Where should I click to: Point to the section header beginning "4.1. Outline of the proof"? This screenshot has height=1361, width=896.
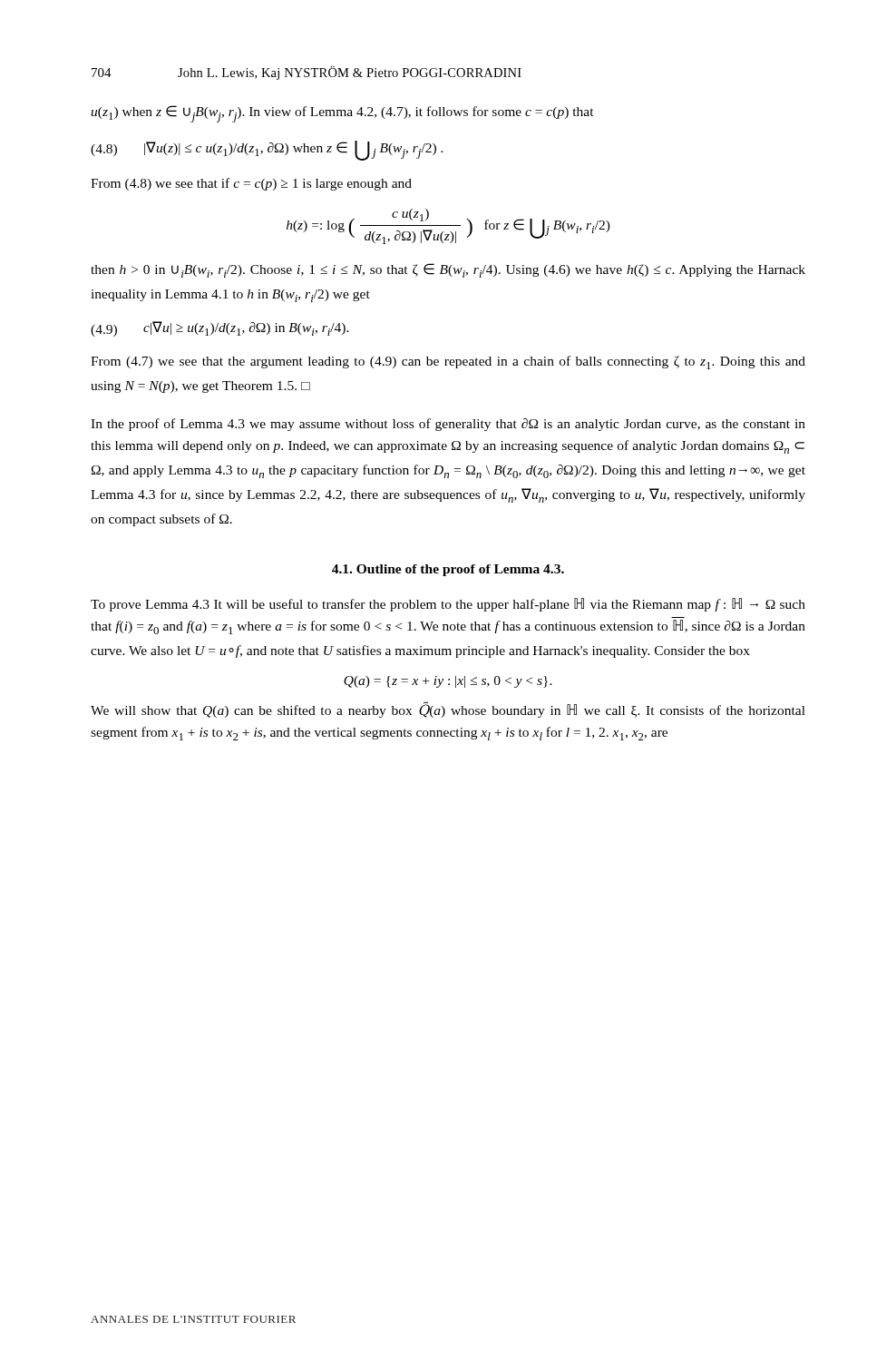448,569
